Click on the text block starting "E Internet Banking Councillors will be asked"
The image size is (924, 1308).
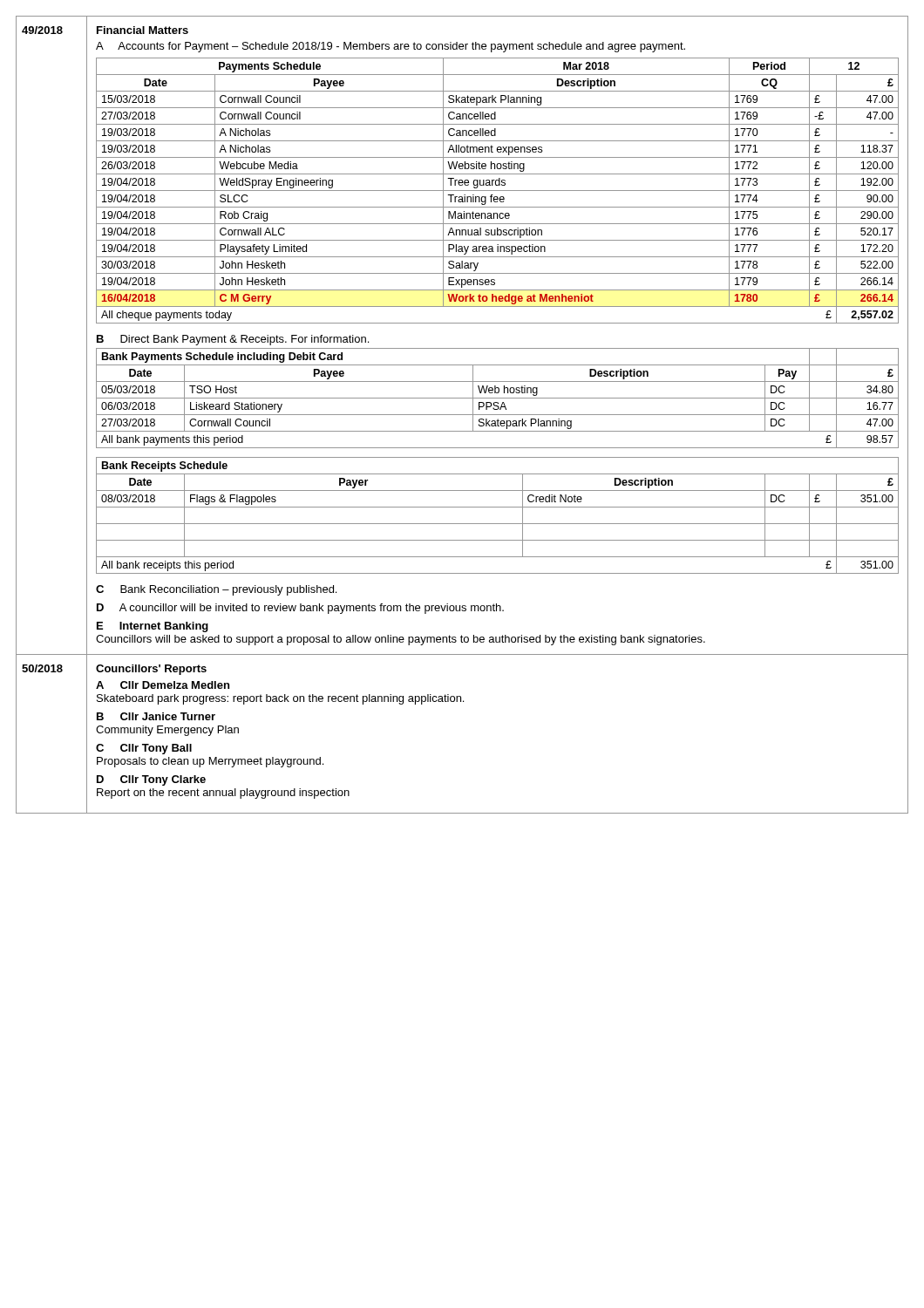coord(401,632)
